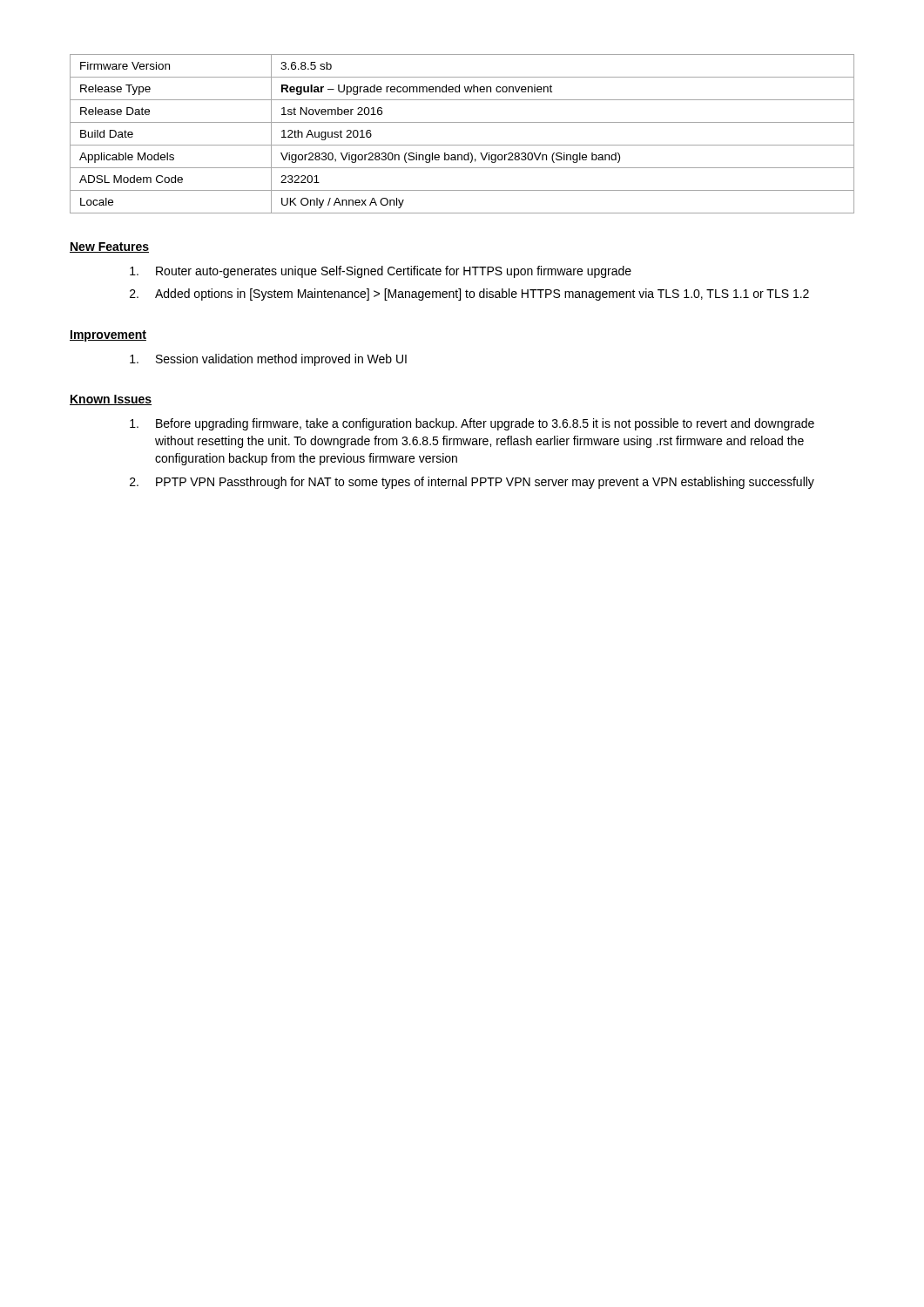Select the text block starting "Known Issues"

point(111,399)
